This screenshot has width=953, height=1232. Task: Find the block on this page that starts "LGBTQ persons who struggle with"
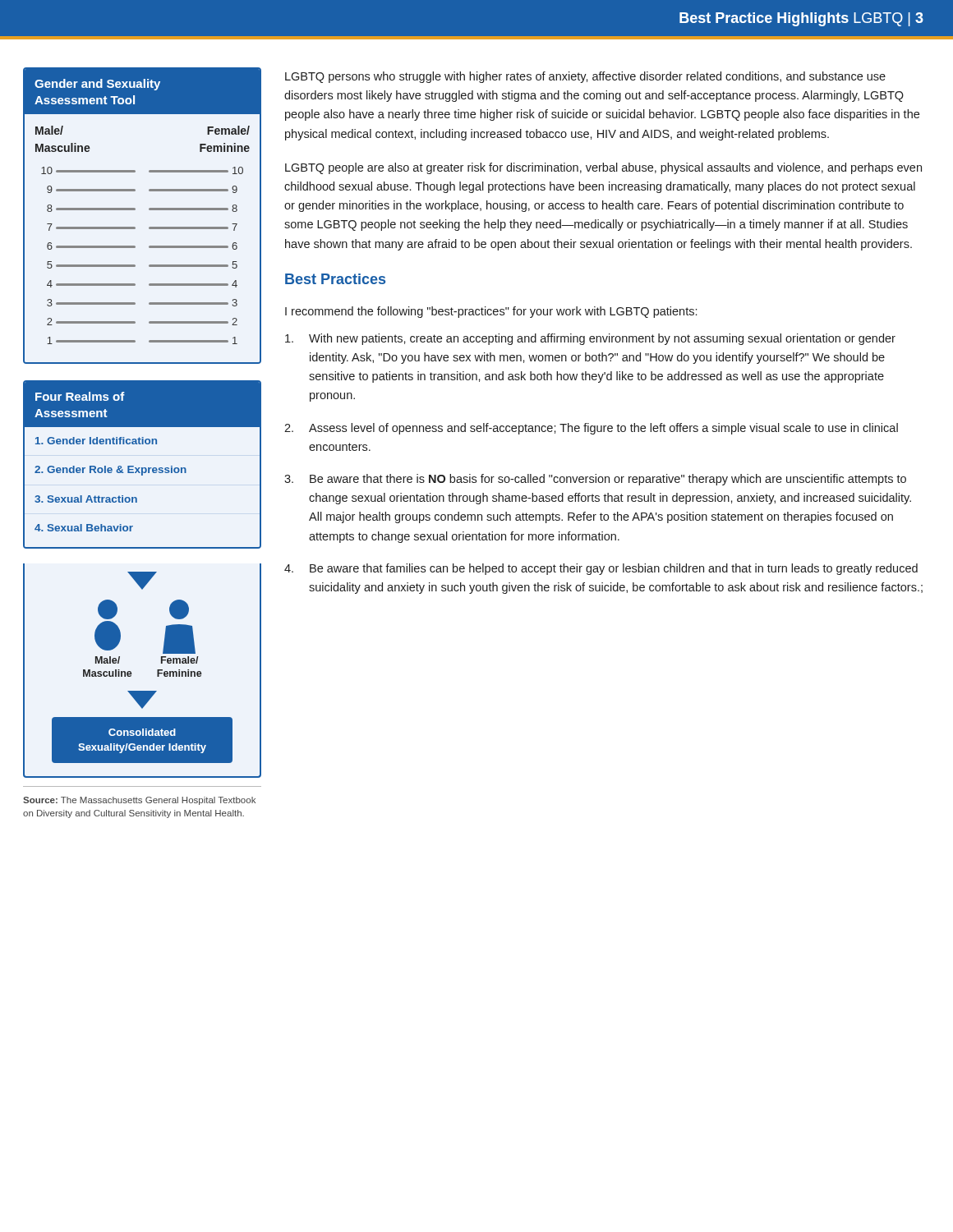pyautogui.click(x=602, y=105)
